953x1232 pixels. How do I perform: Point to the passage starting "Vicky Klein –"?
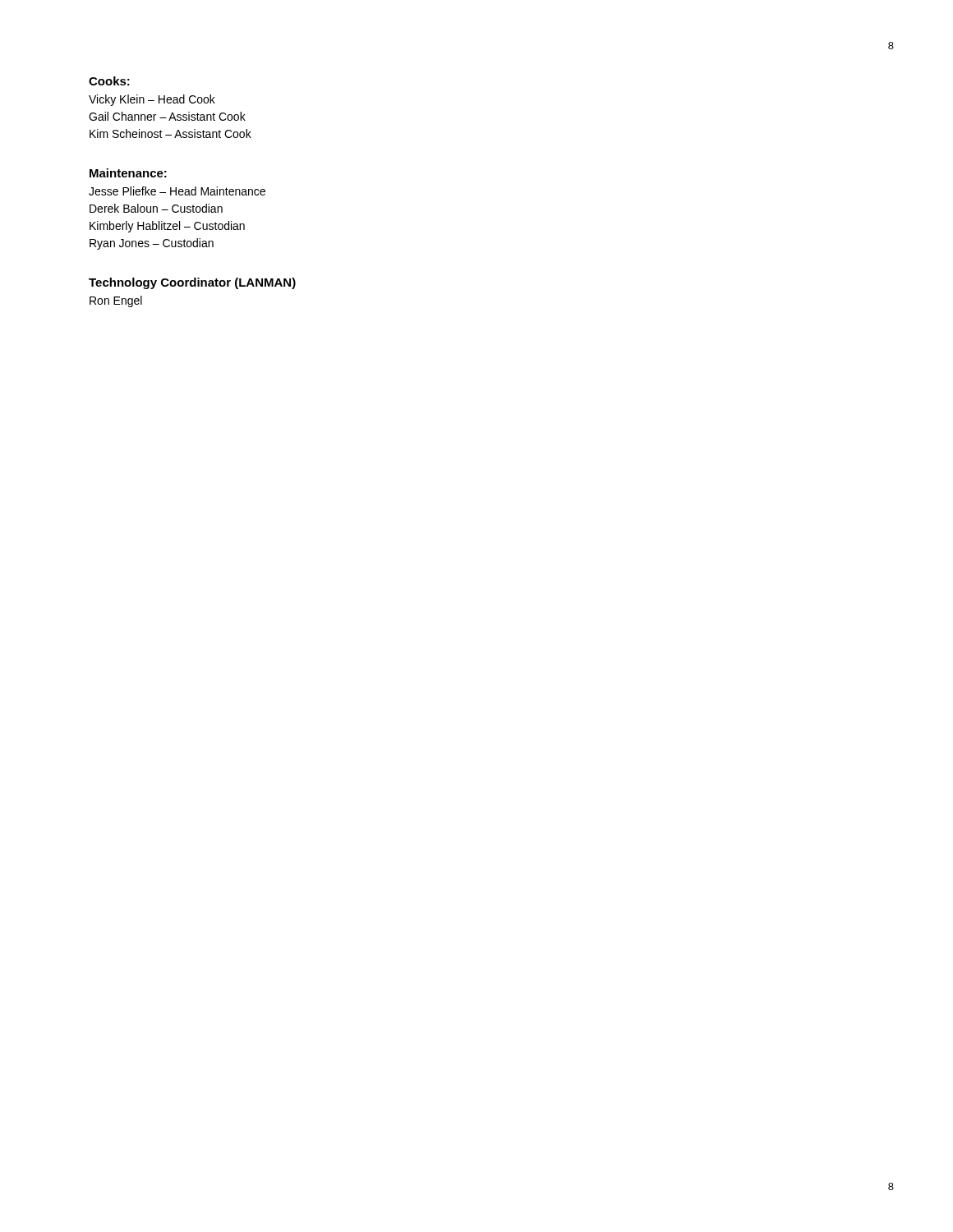[152, 99]
